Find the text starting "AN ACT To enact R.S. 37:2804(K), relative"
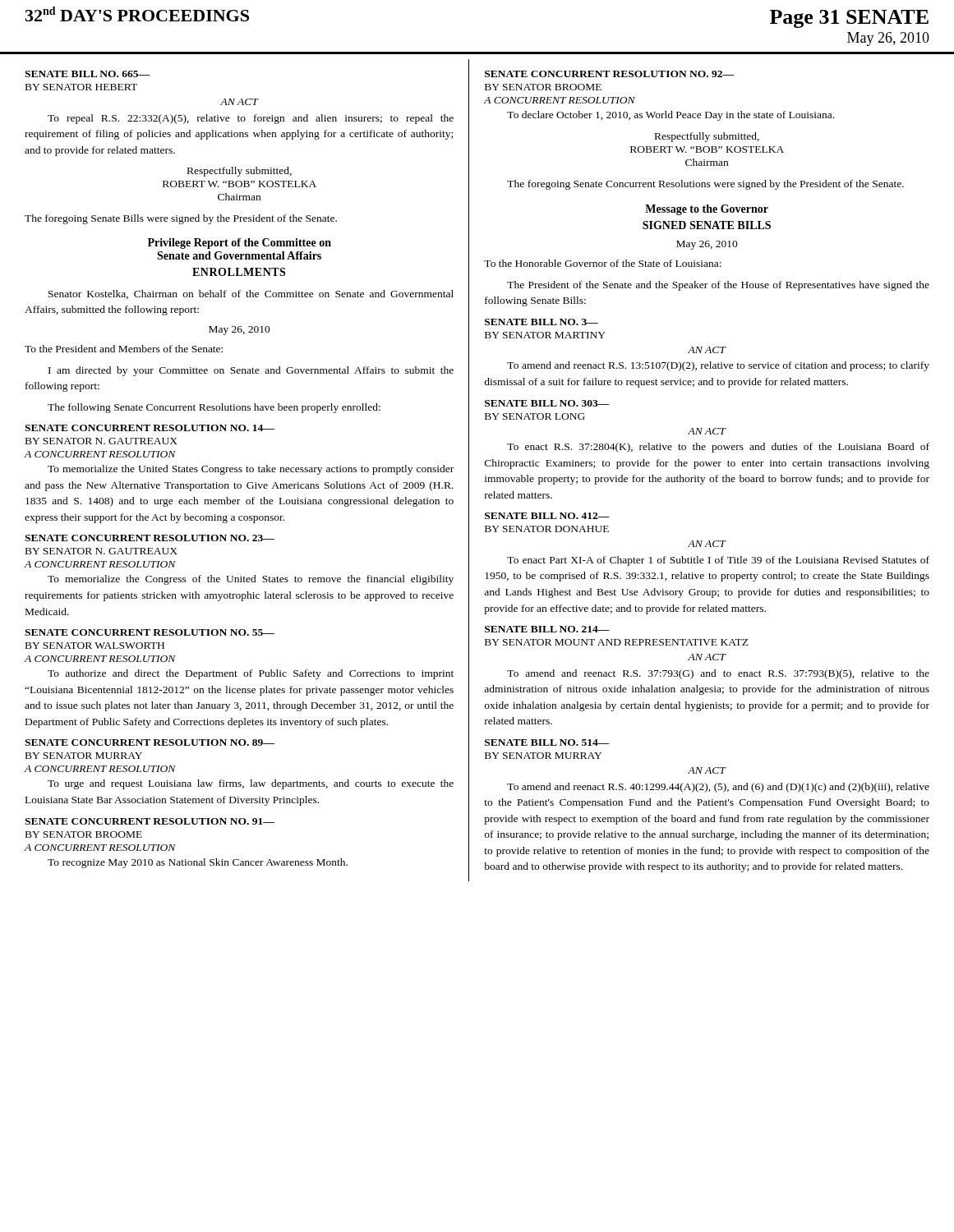The image size is (954, 1232). pos(707,463)
